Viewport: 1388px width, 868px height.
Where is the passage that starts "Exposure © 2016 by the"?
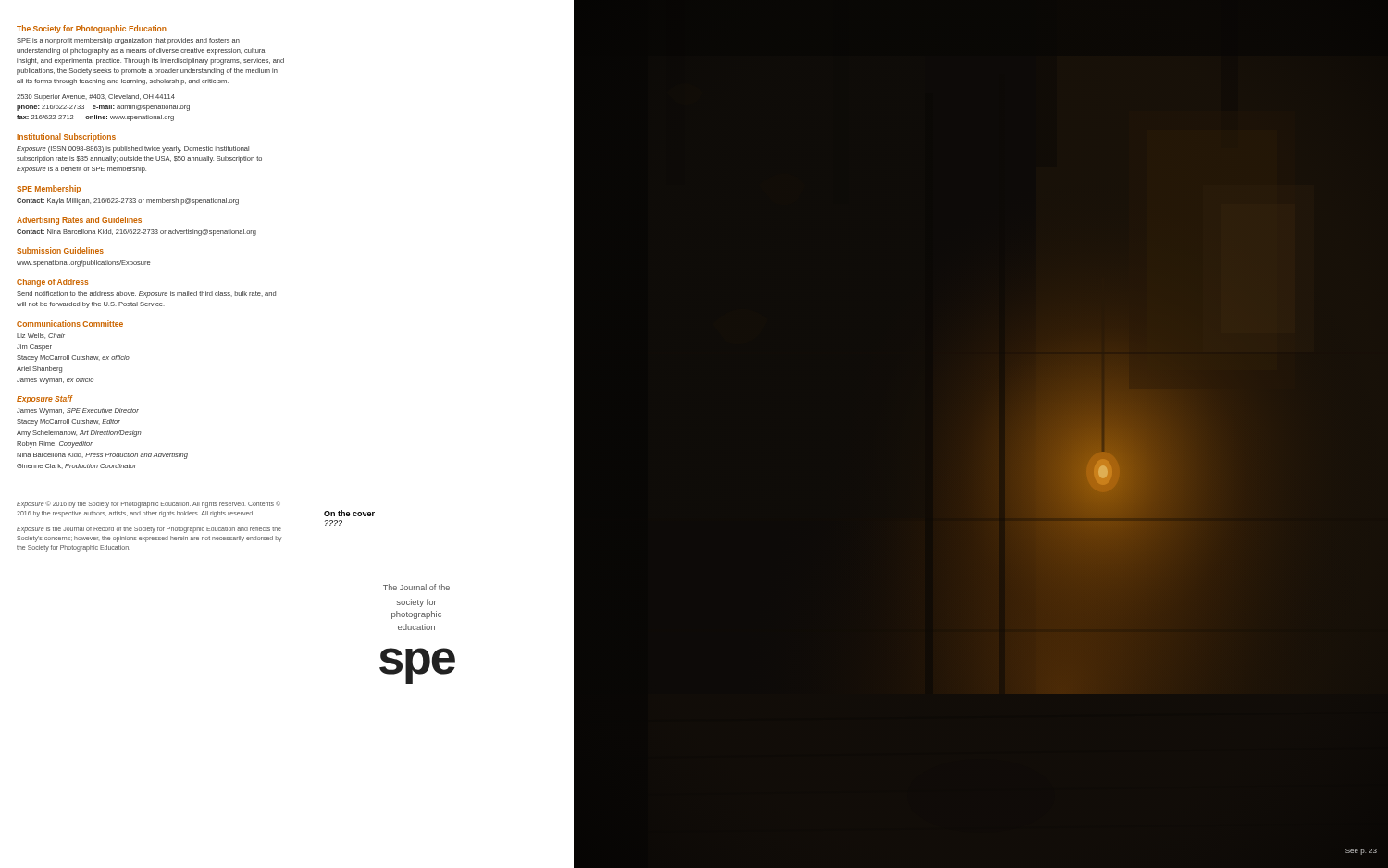pos(149,508)
